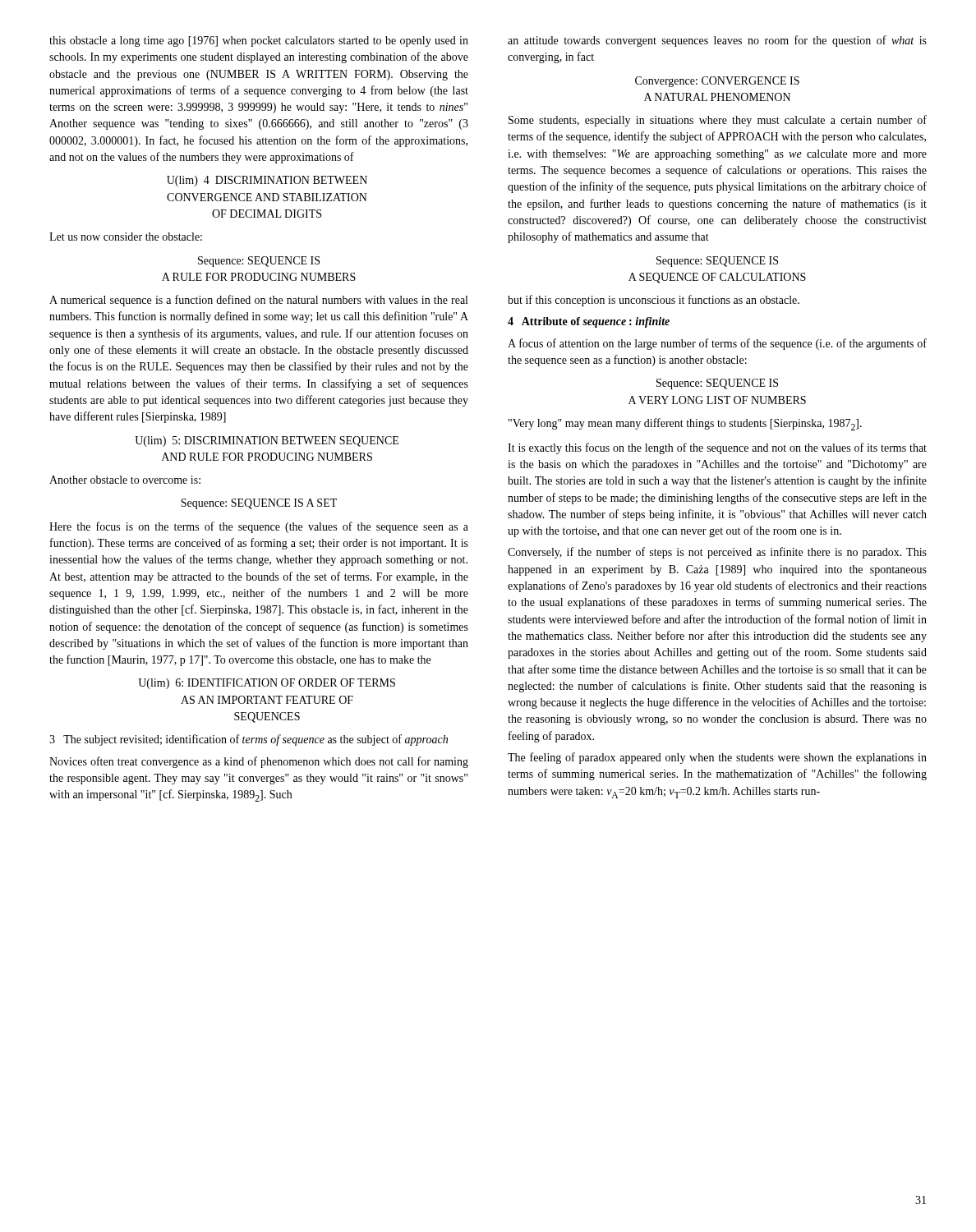Point to the text block starting "Sequence: SEQUENCE IS A VERY LONG"
This screenshot has width=976, height=1232.
(x=717, y=392)
